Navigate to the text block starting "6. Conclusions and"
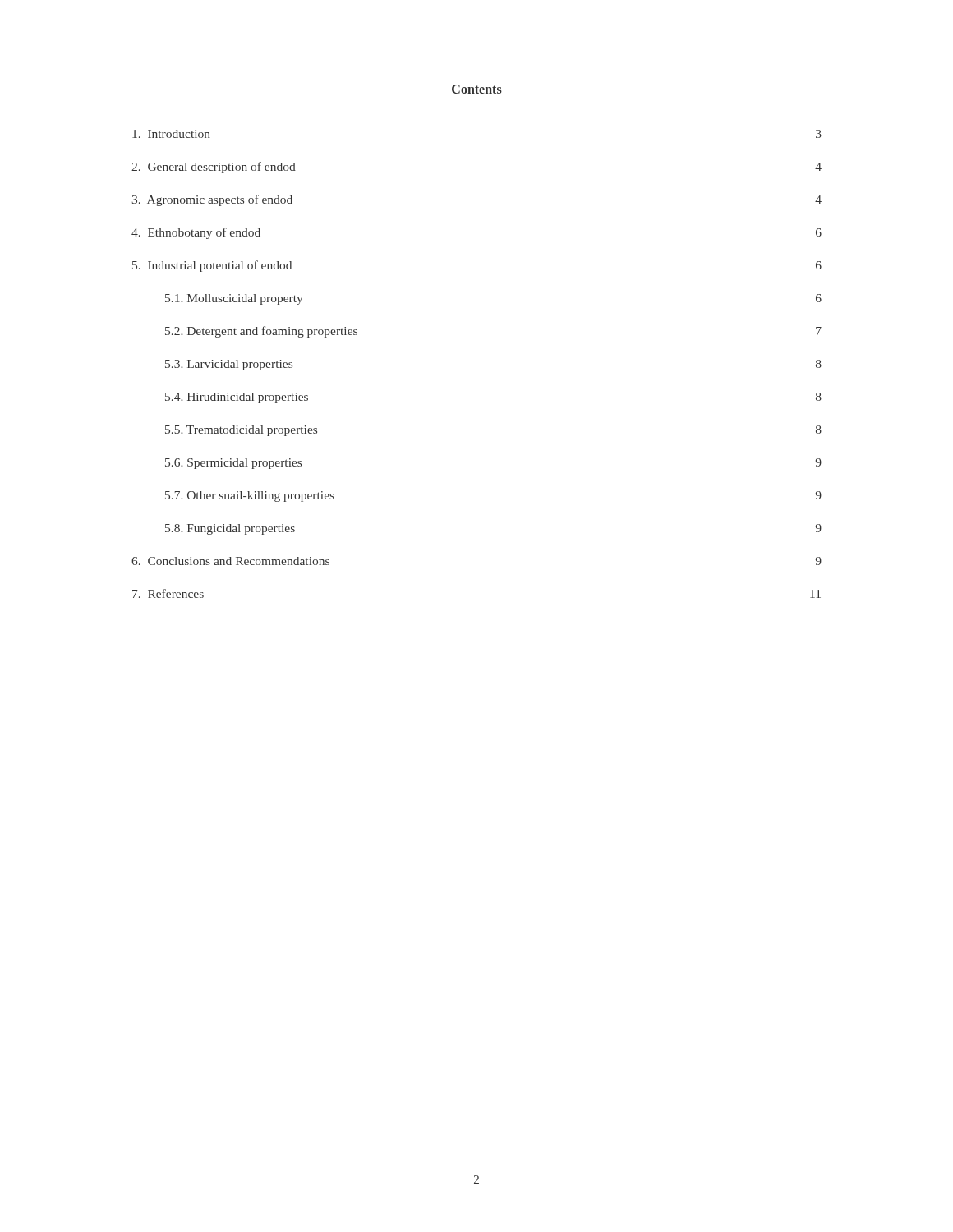 click(x=229, y=560)
